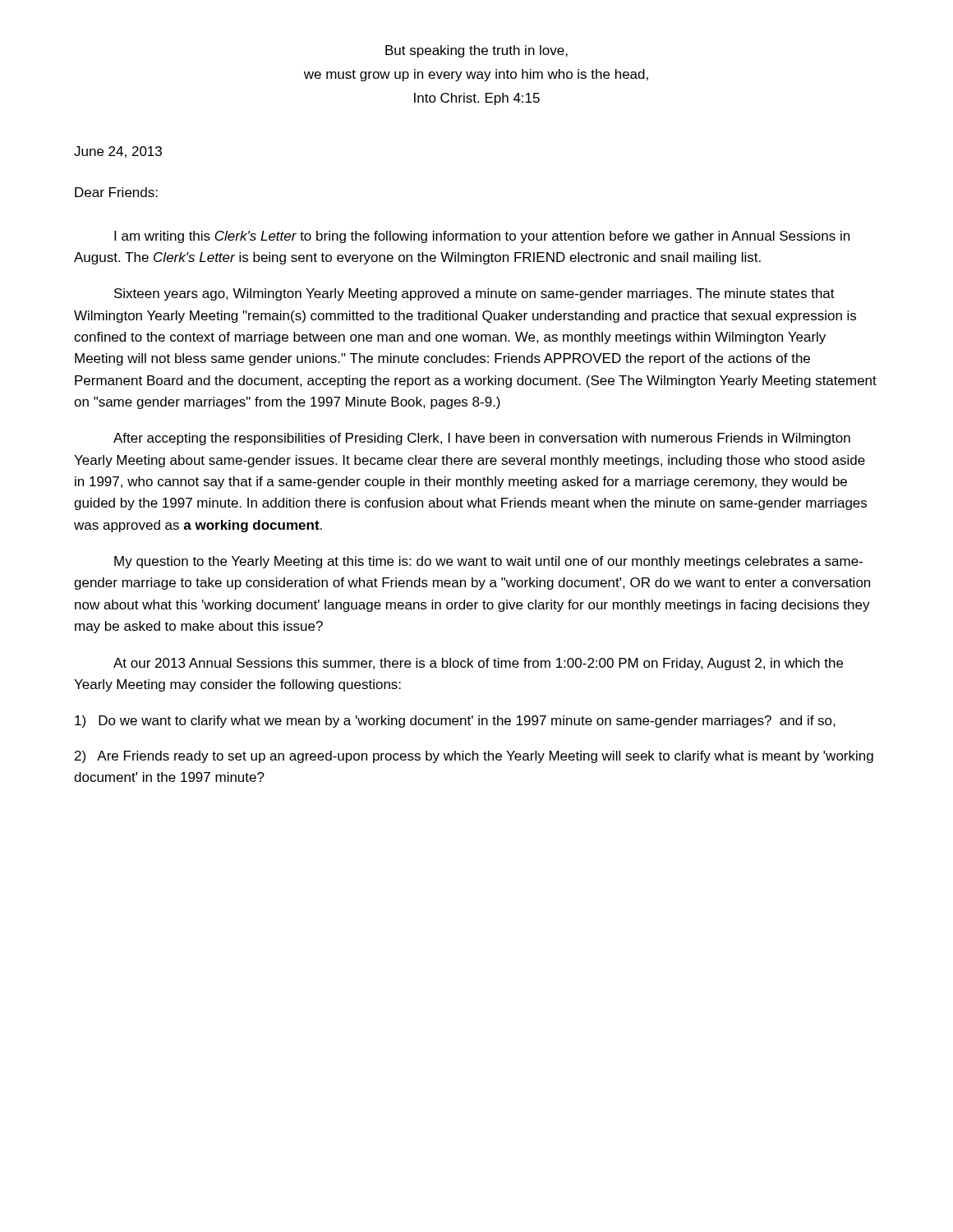Find the region starting "June 24, 2013"

118,151
